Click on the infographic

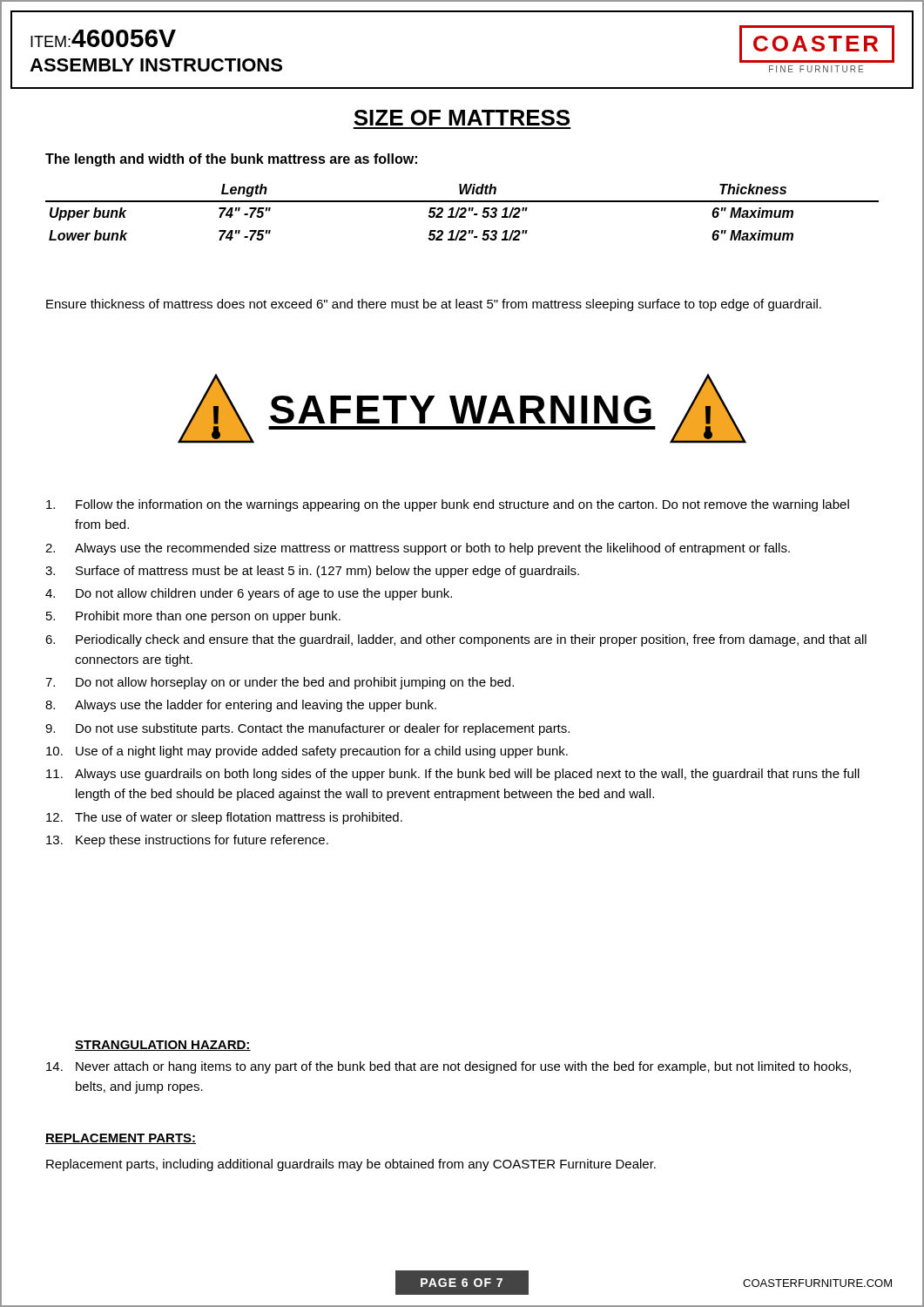[x=462, y=409]
